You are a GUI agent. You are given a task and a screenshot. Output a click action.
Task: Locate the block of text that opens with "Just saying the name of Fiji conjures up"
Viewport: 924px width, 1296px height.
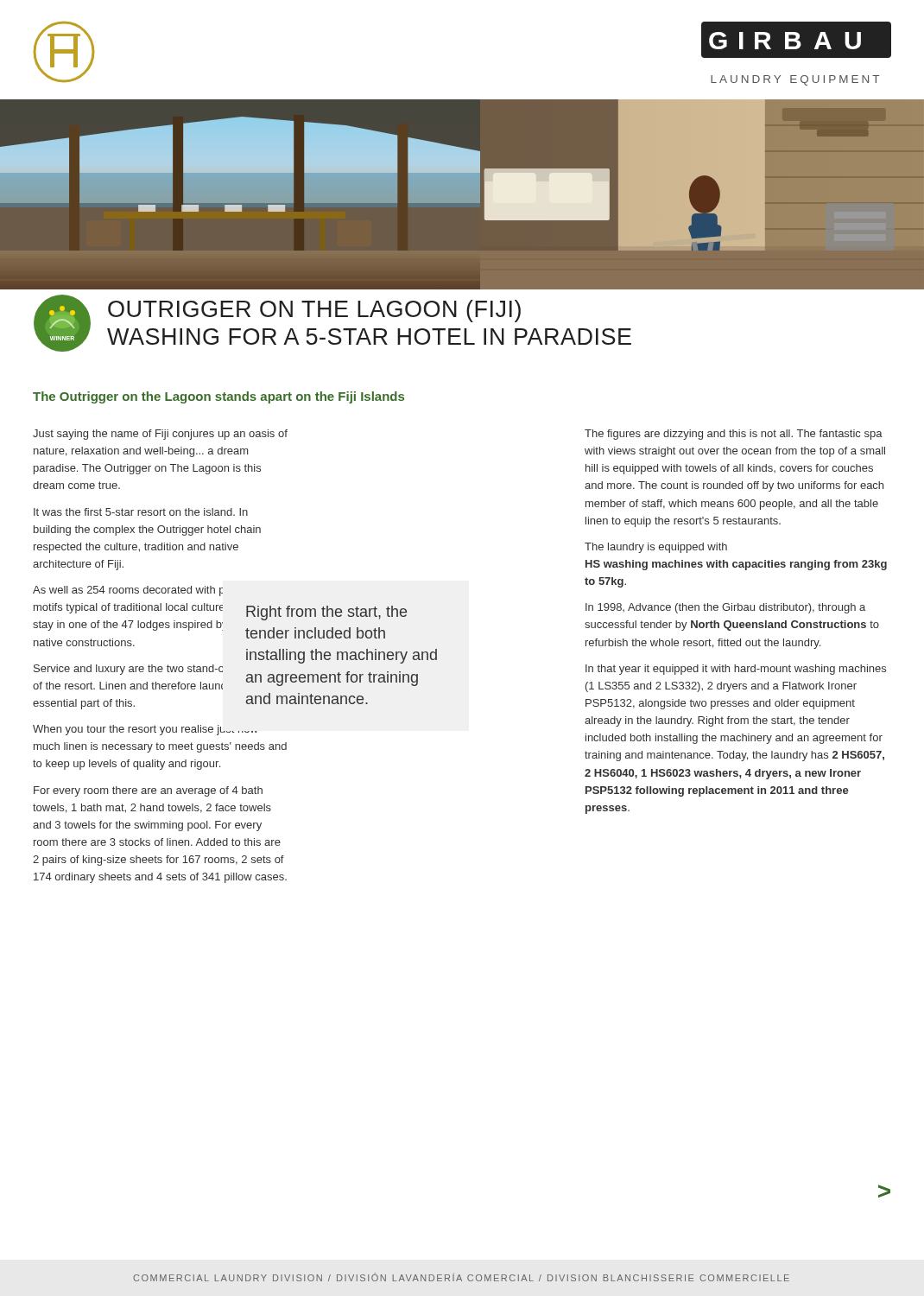160,459
